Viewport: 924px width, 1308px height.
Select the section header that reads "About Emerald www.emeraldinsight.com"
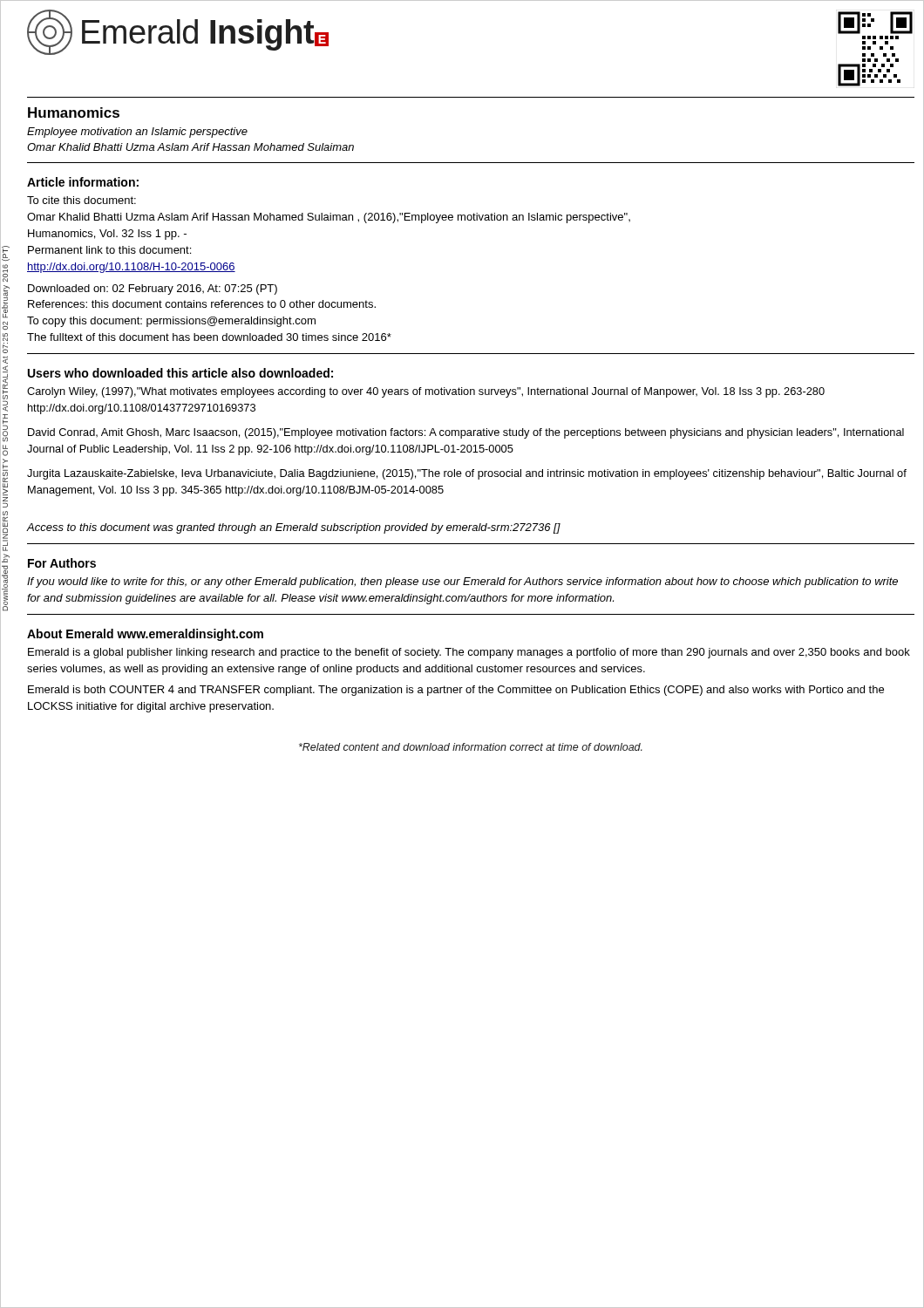tap(145, 634)
